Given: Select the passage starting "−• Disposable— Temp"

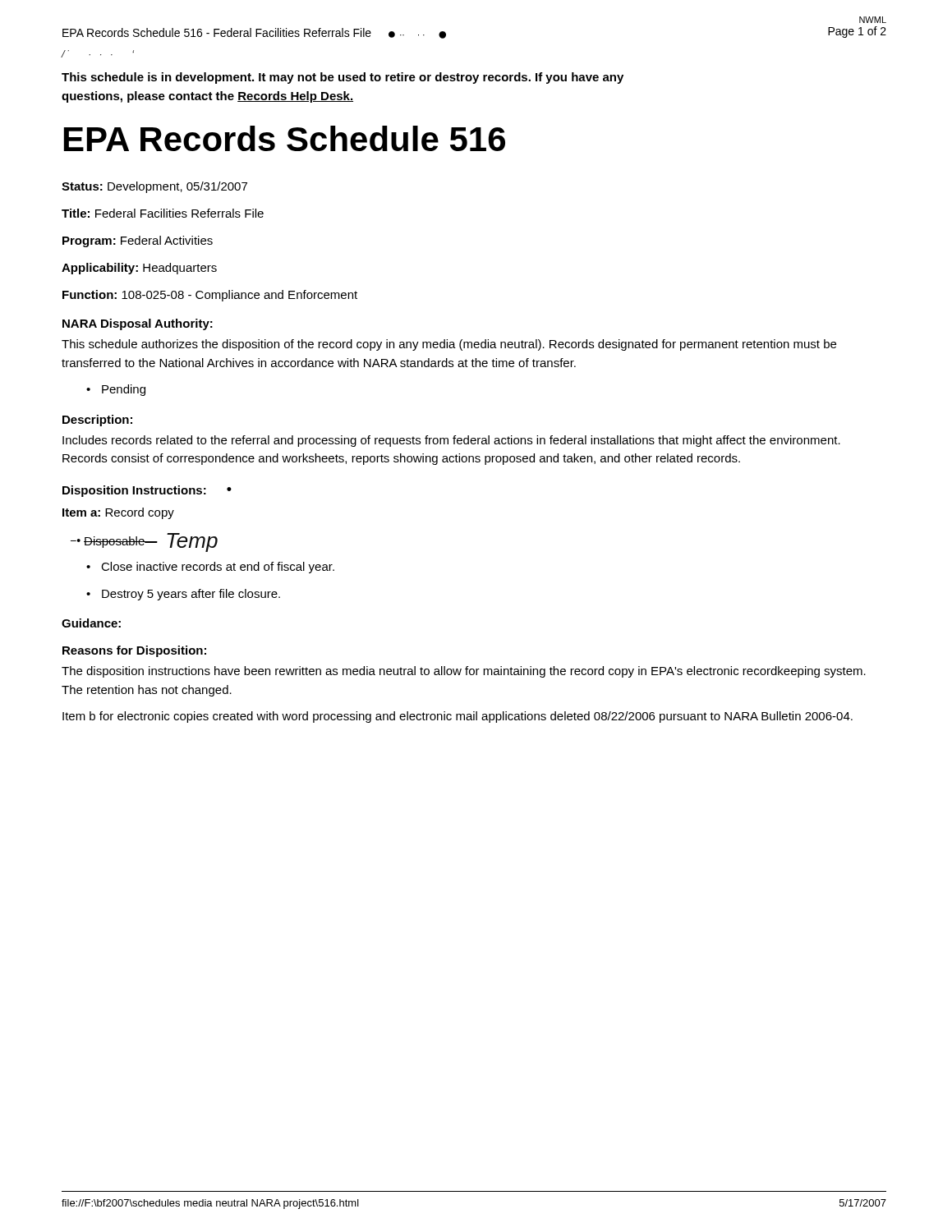Looking at the screenshot, I should pos(144,541).
